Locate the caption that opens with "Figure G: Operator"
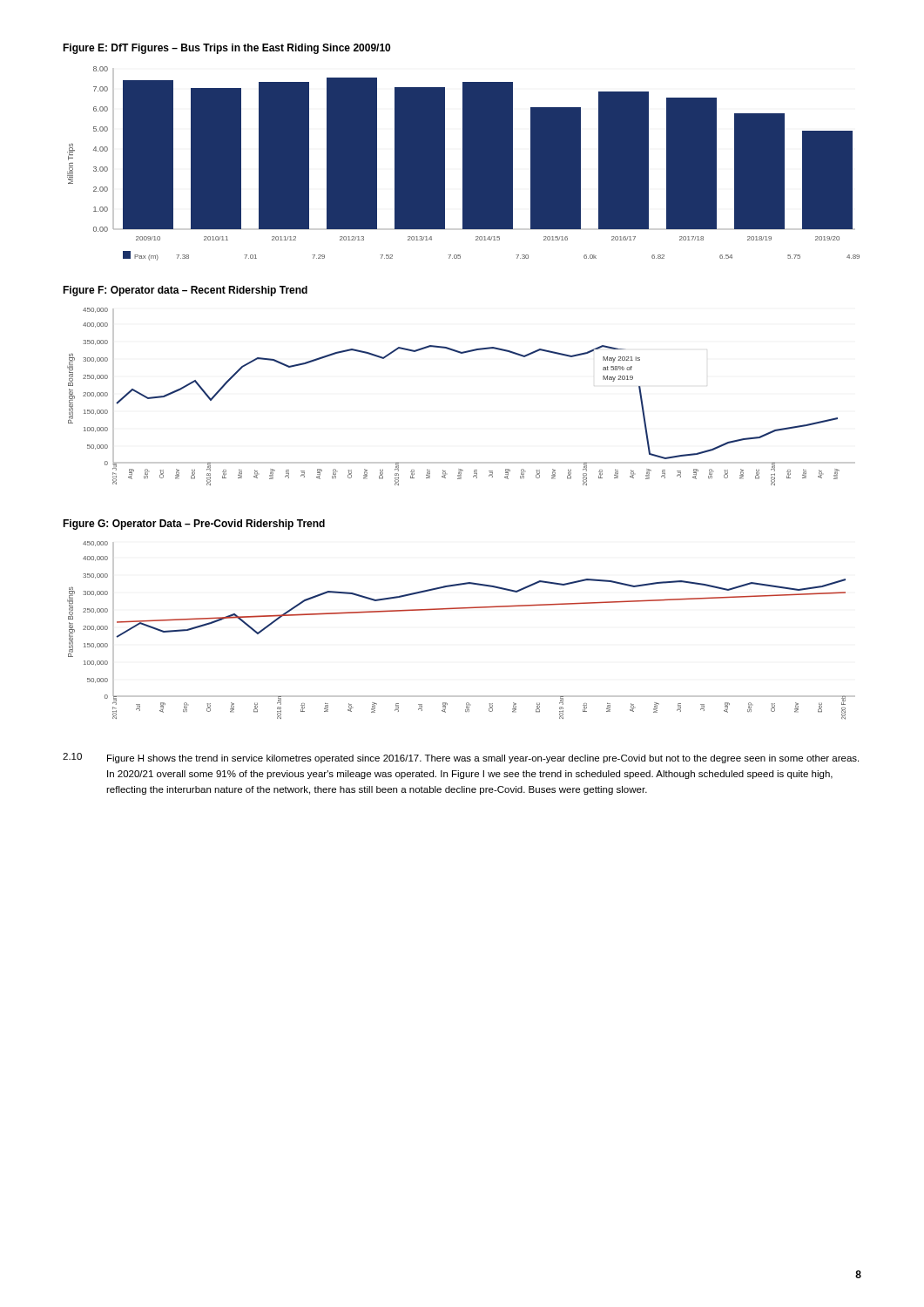 click(194, 524)
